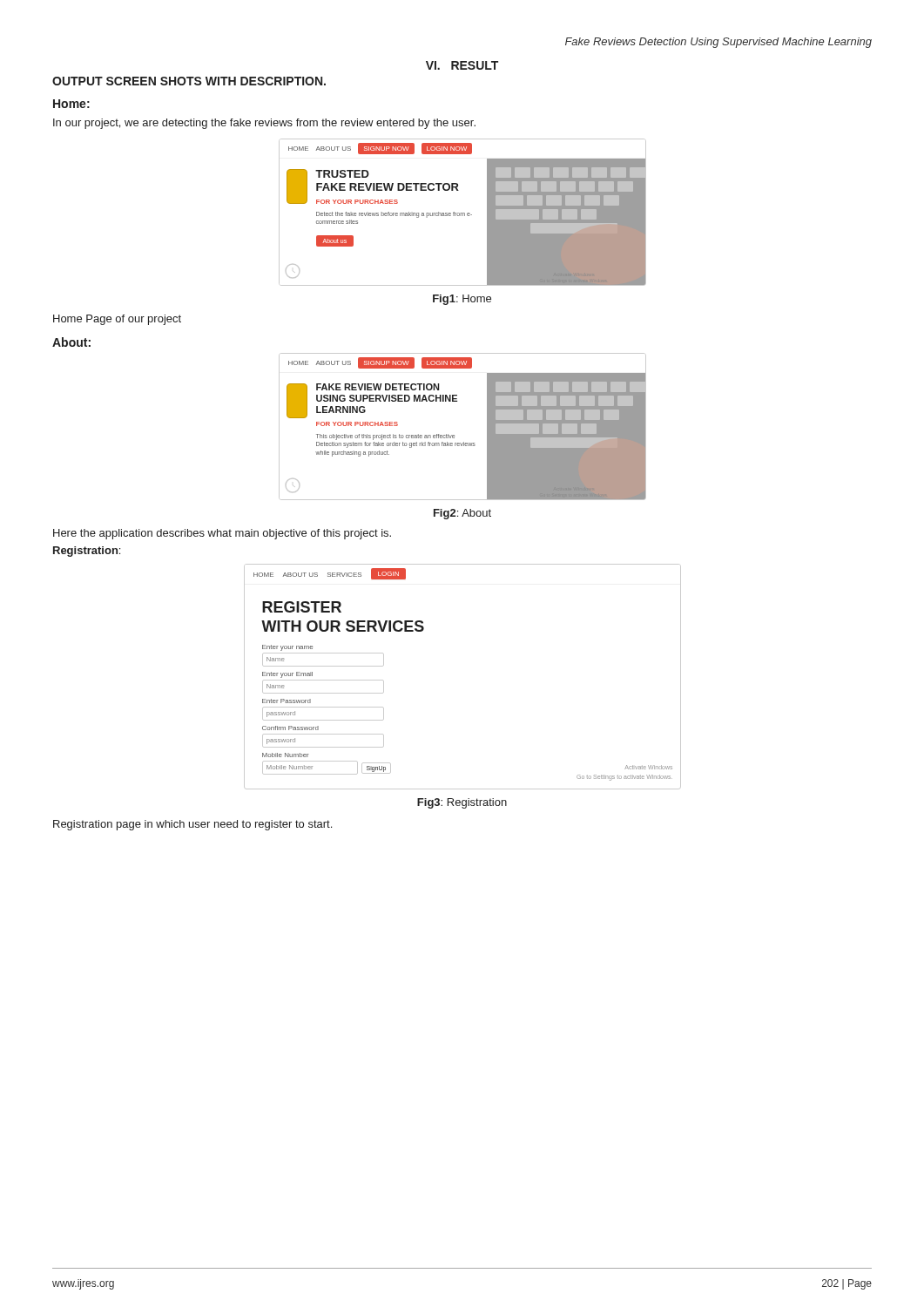
Task: Point to the text starting "Here the application describes what"
Action: pyautogui.click(x=222, y=541)
